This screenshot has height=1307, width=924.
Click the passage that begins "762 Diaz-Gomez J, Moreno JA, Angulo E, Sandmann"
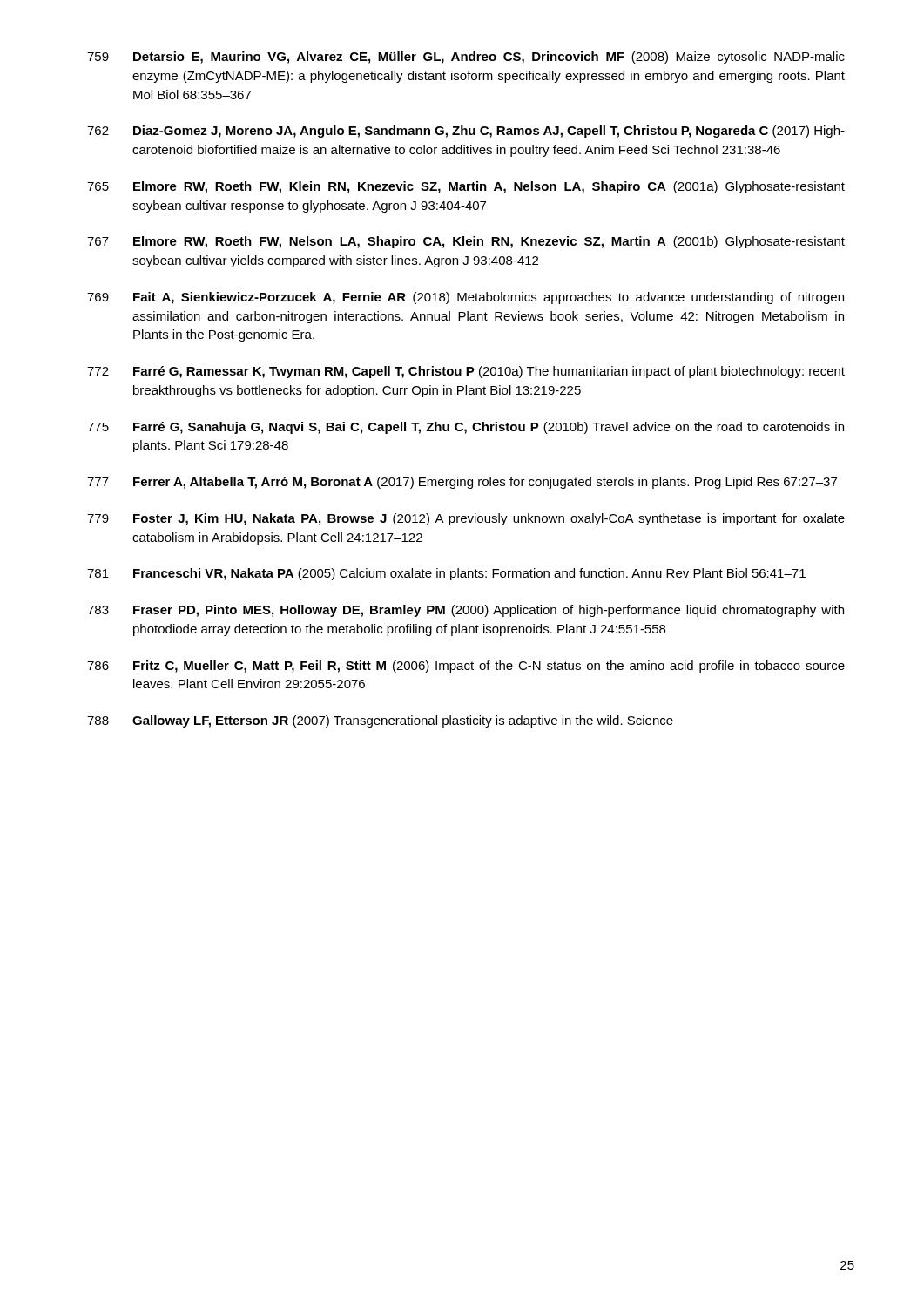point(466,140)
